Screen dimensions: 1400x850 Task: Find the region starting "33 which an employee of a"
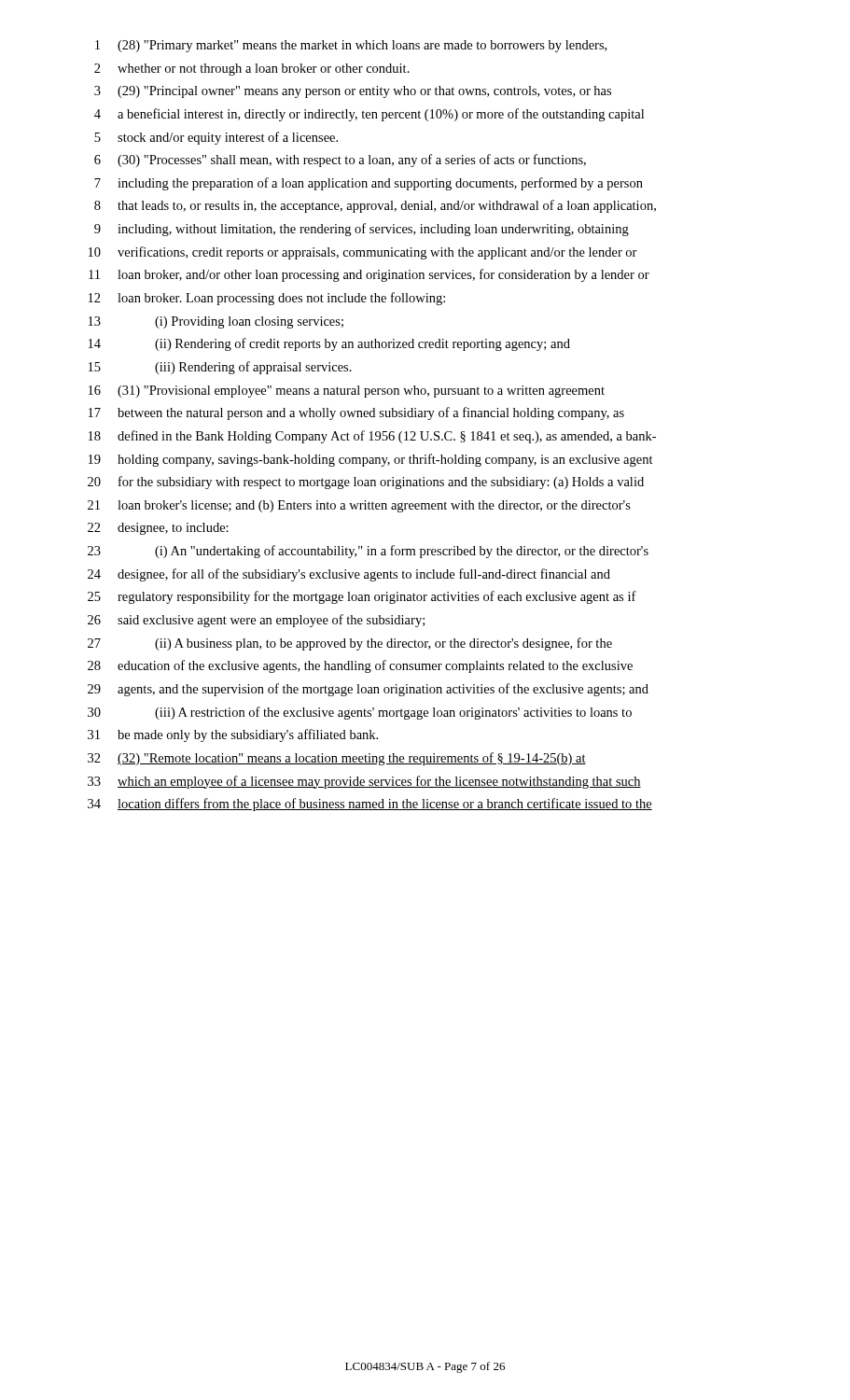[425, 781]
